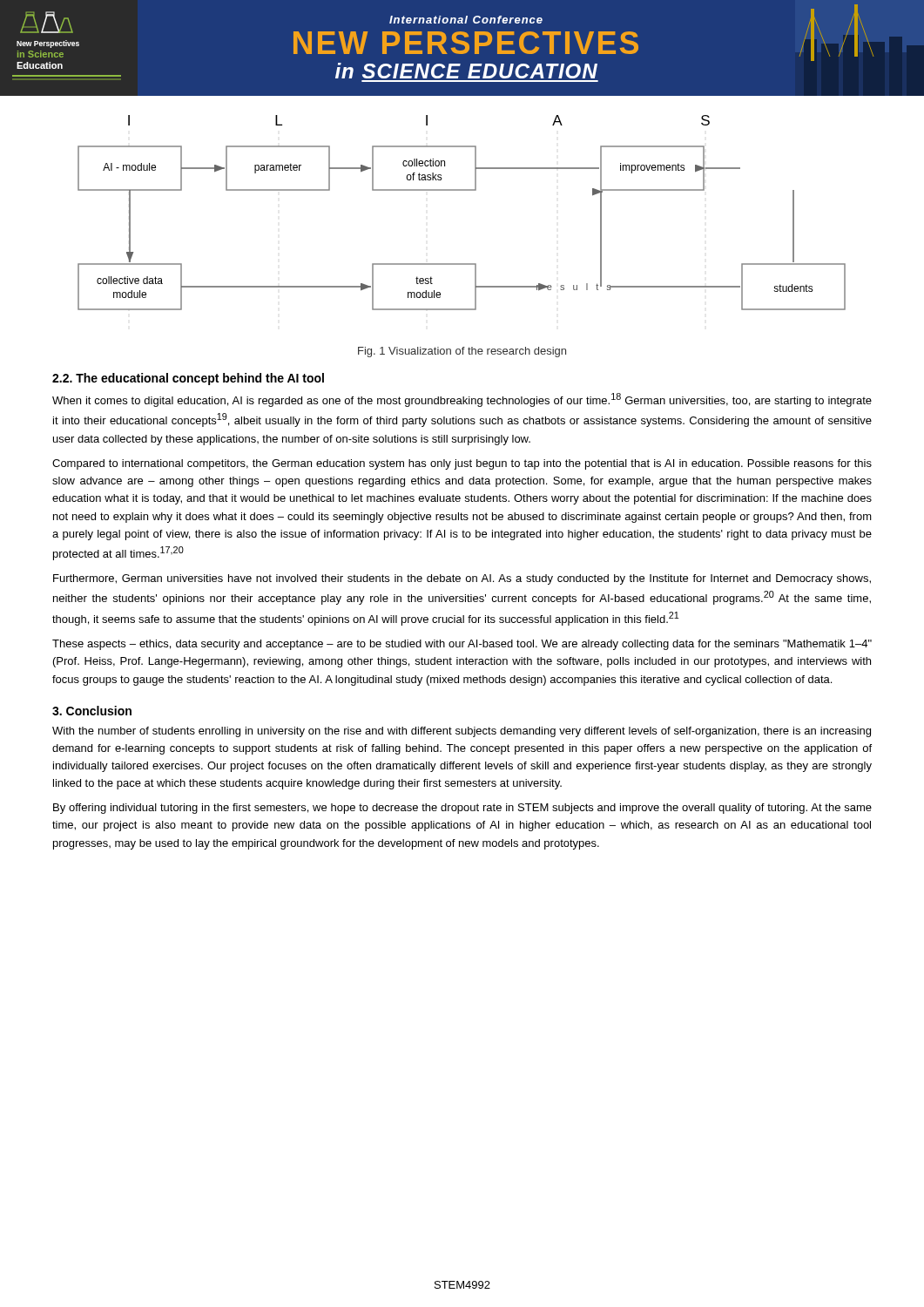Locate the section header that says "2.2. The educational"
This screenshot has height=1307, width=924.
click(x=189, y=378)
